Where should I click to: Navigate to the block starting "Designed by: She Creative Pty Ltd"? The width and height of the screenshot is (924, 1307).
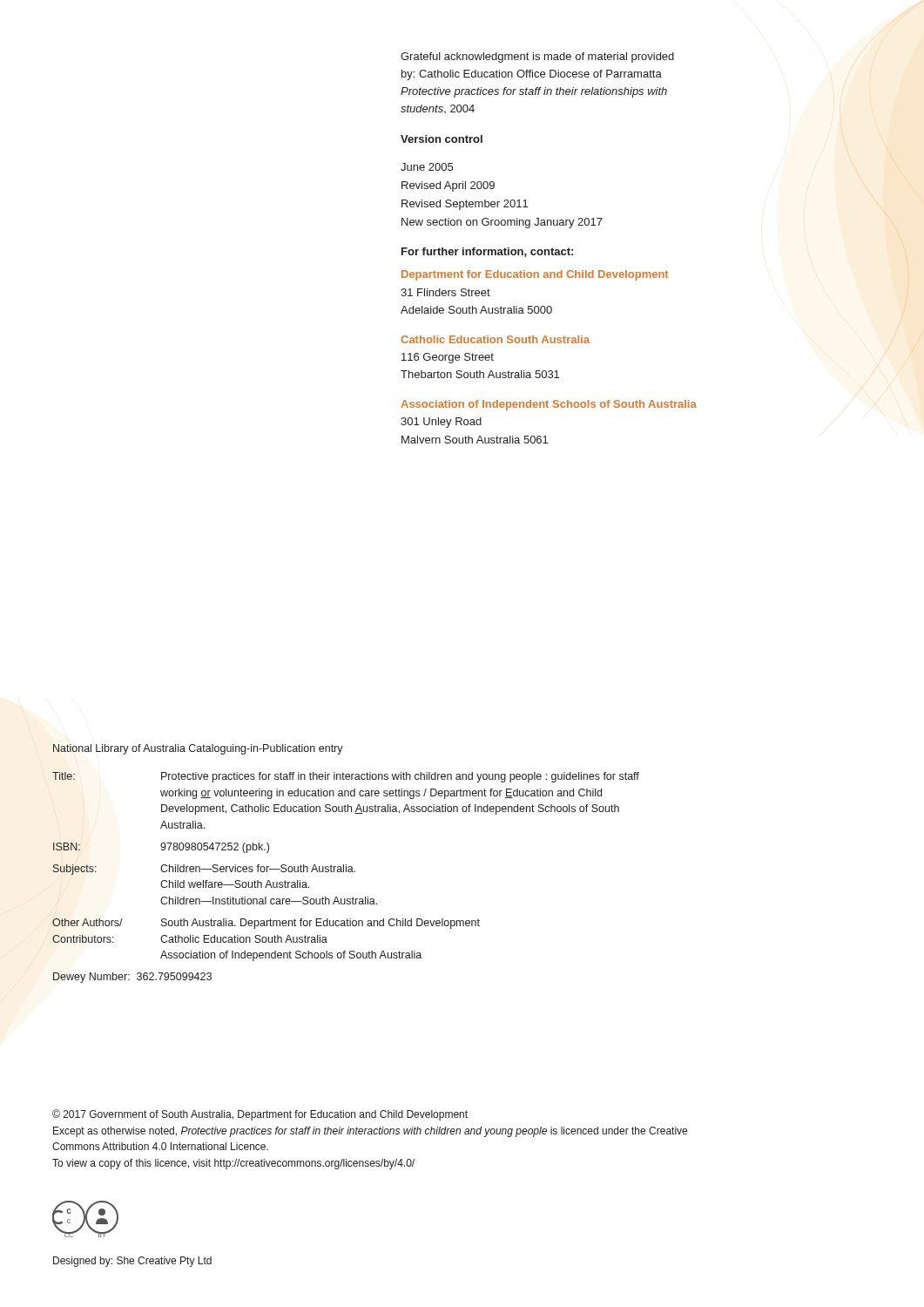click(132, 1261)
